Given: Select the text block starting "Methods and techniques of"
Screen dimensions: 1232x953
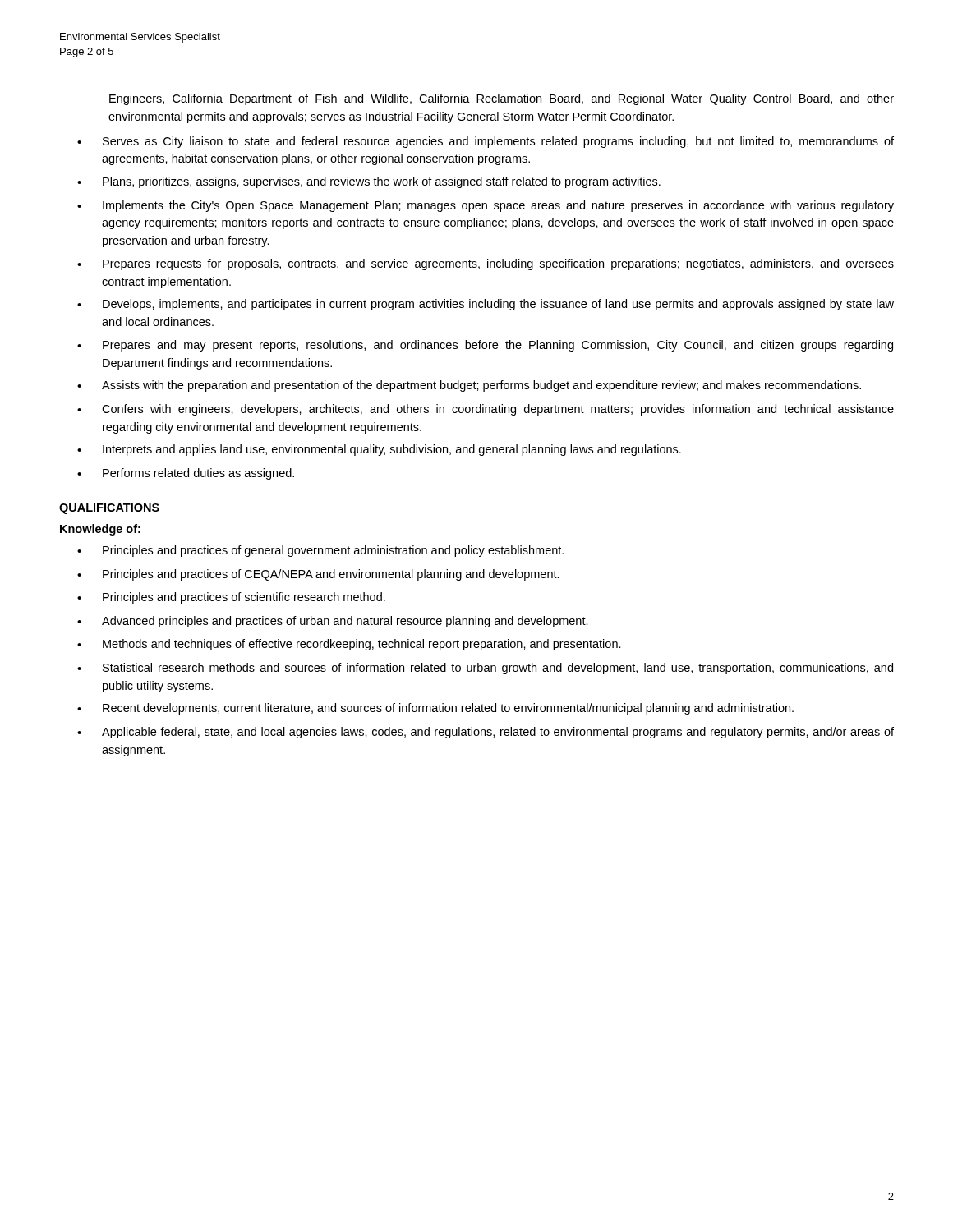Looking at the screenshot, I should click(498, 645).
